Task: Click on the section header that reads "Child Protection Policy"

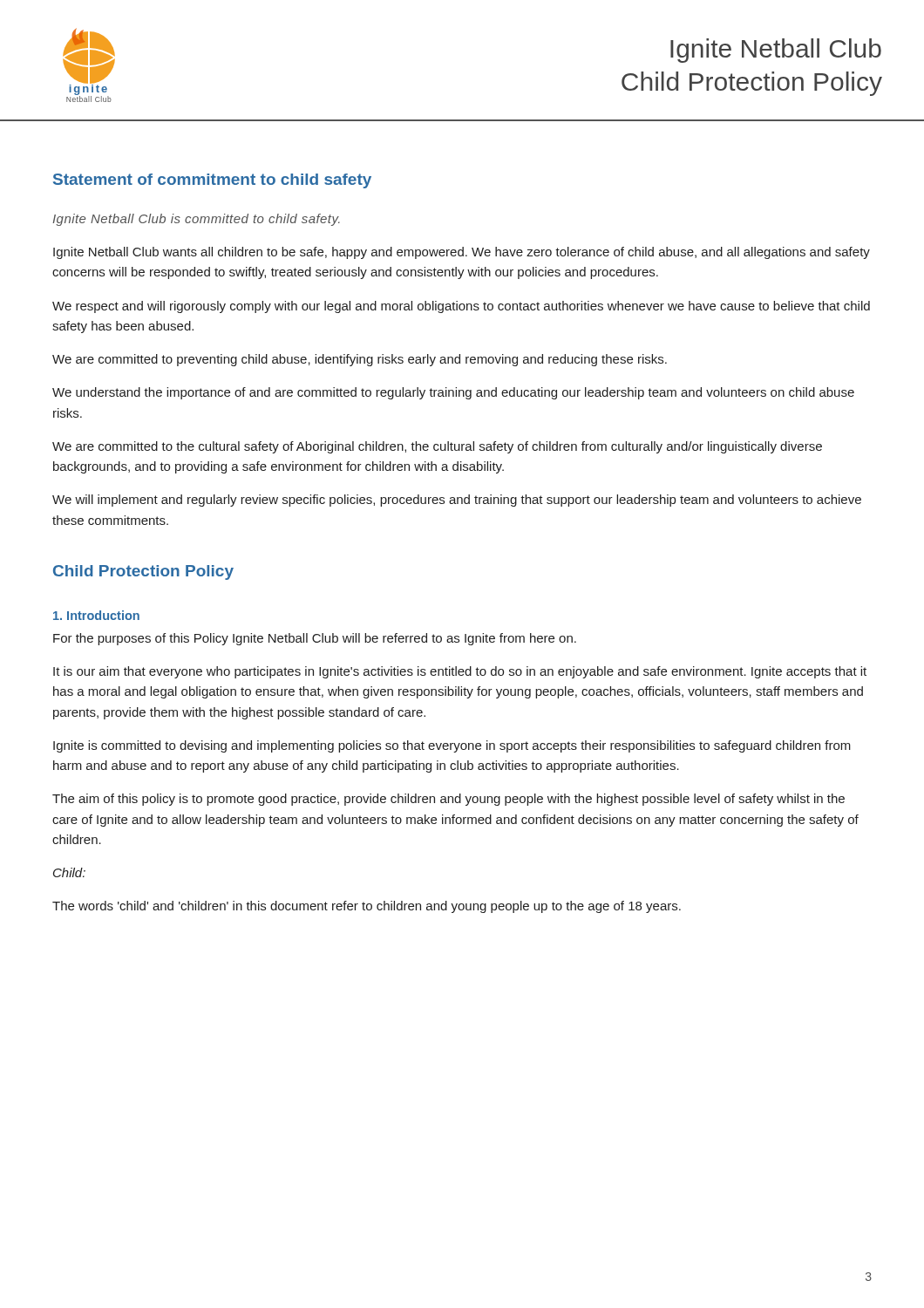Action: coord(143,573)
